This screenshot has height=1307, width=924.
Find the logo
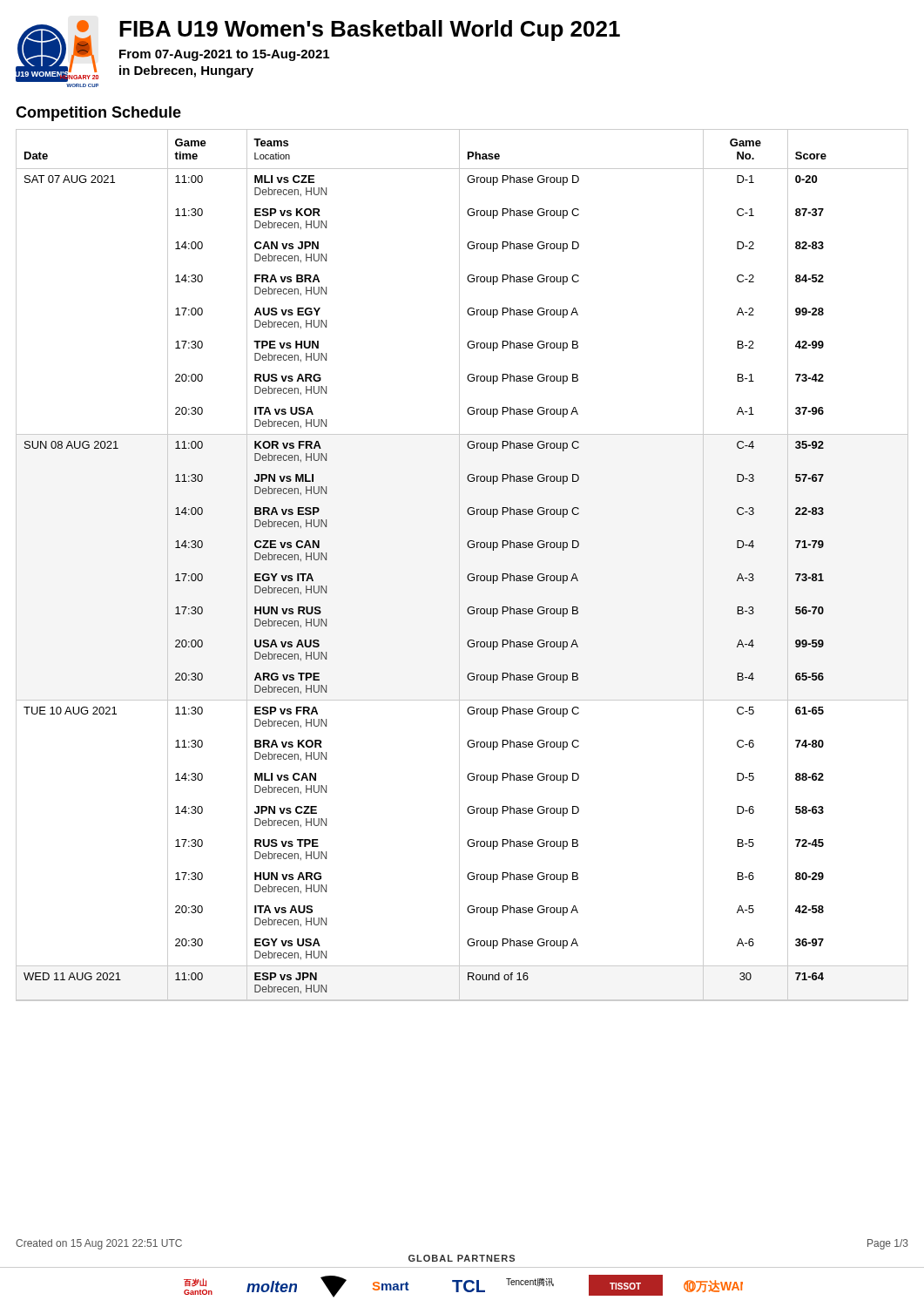[x=59, y=54]
